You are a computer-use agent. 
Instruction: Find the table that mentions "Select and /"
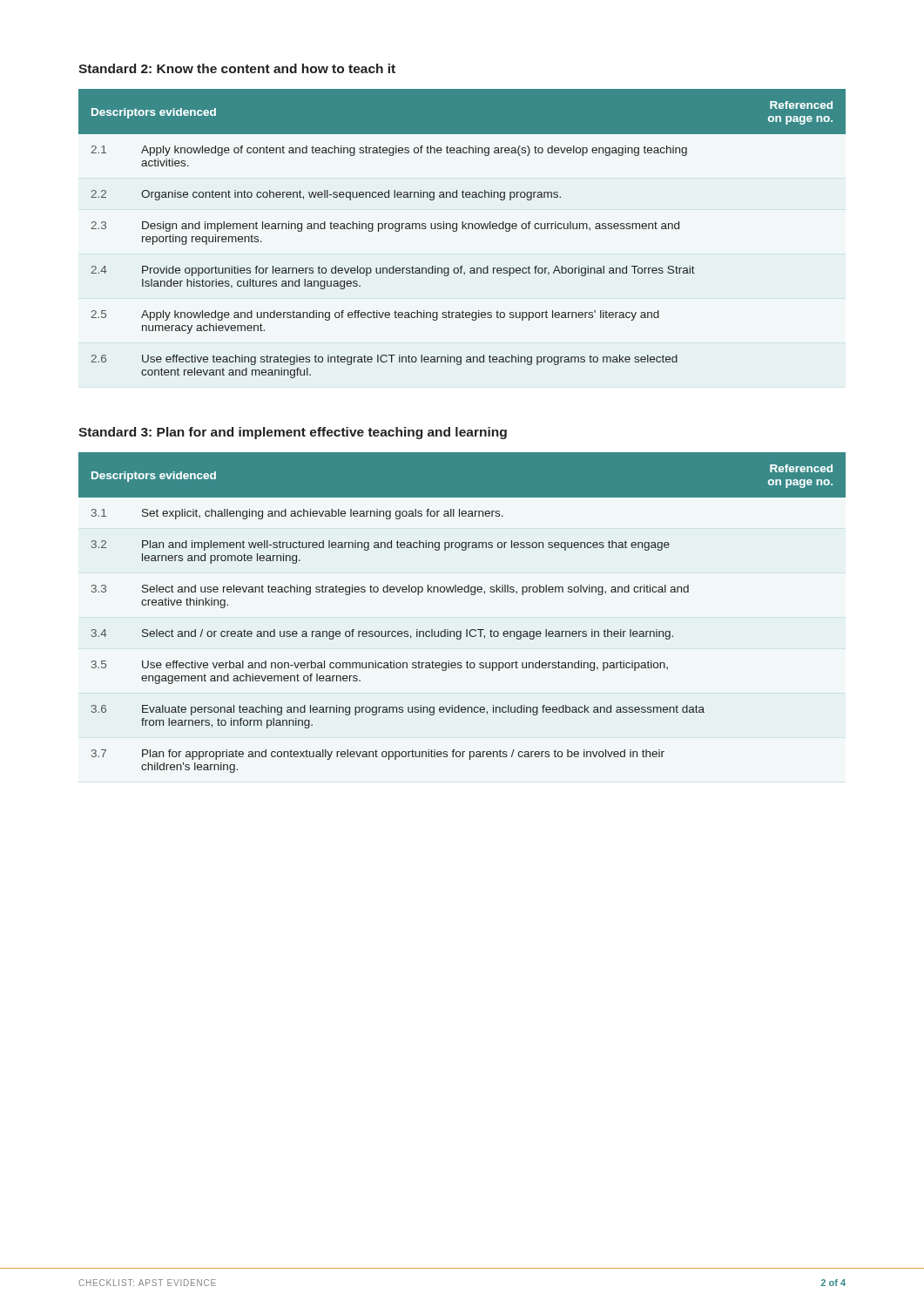[462, 617]
